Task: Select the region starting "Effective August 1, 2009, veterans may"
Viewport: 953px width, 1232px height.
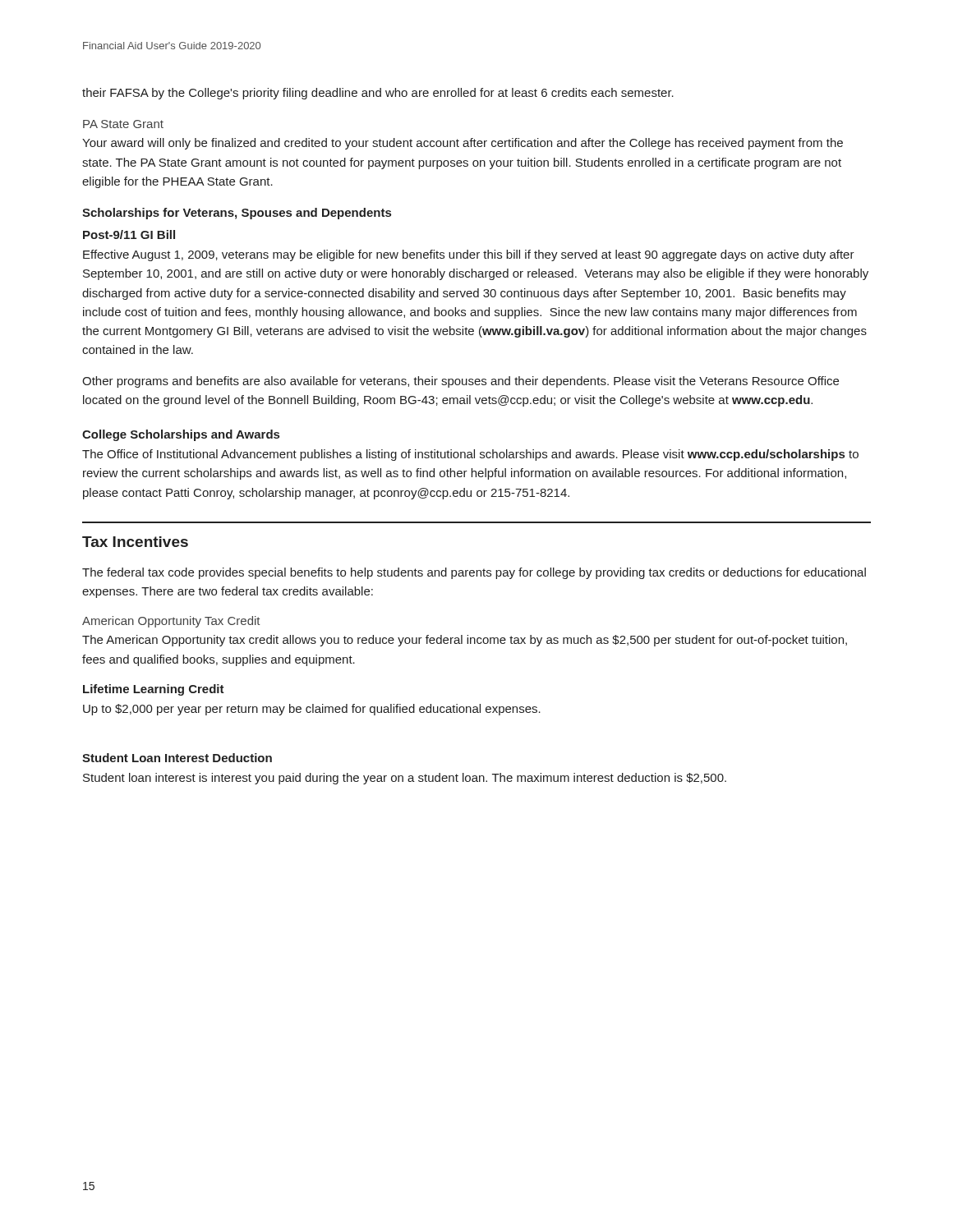Action: (475, 302)
